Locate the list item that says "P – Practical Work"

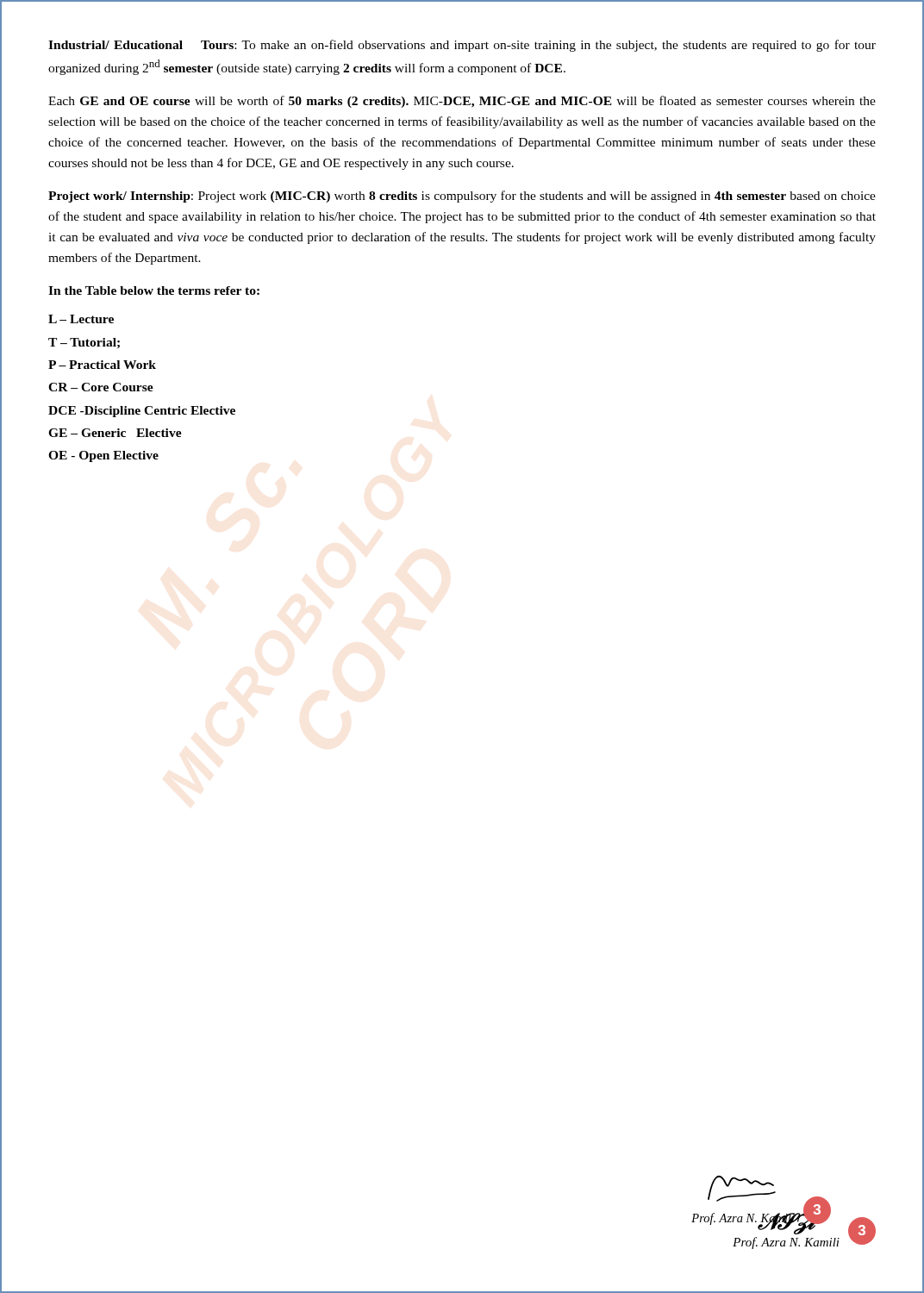coord(102,364)
